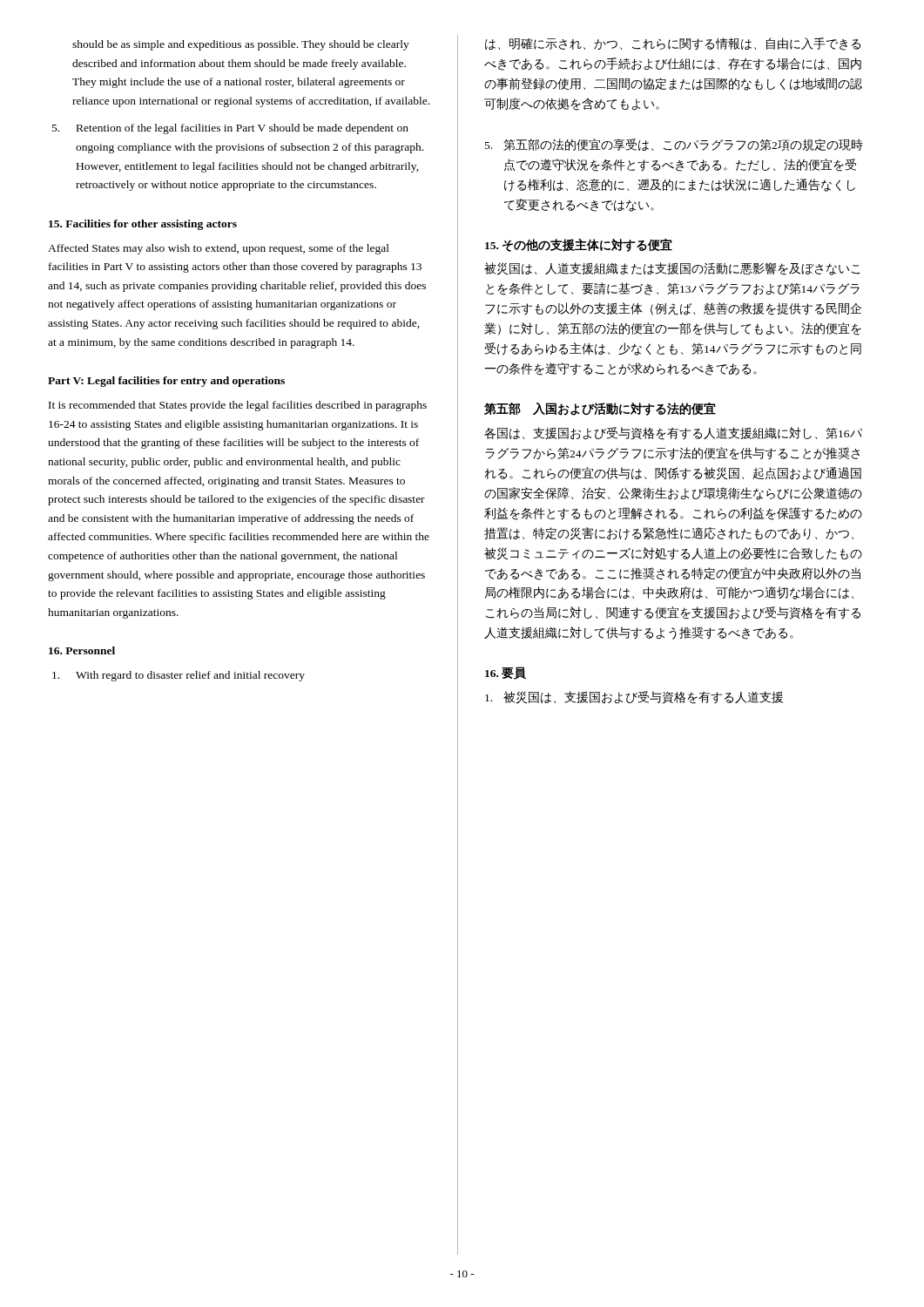Point to the block beginning "It is recommended"
924x1307 pixels.
click(239, 508)
